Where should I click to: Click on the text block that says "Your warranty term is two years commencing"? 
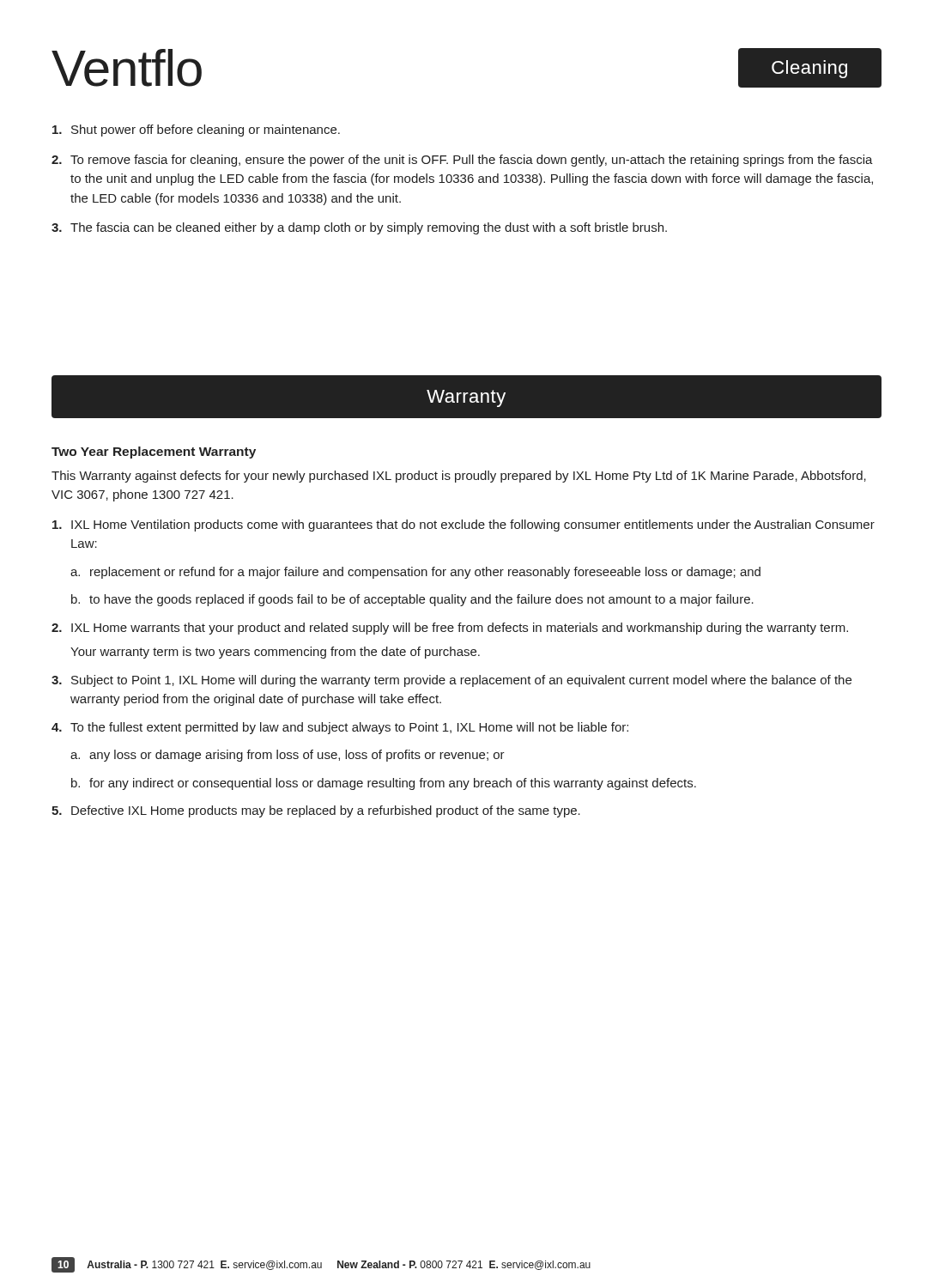point(276,651)
